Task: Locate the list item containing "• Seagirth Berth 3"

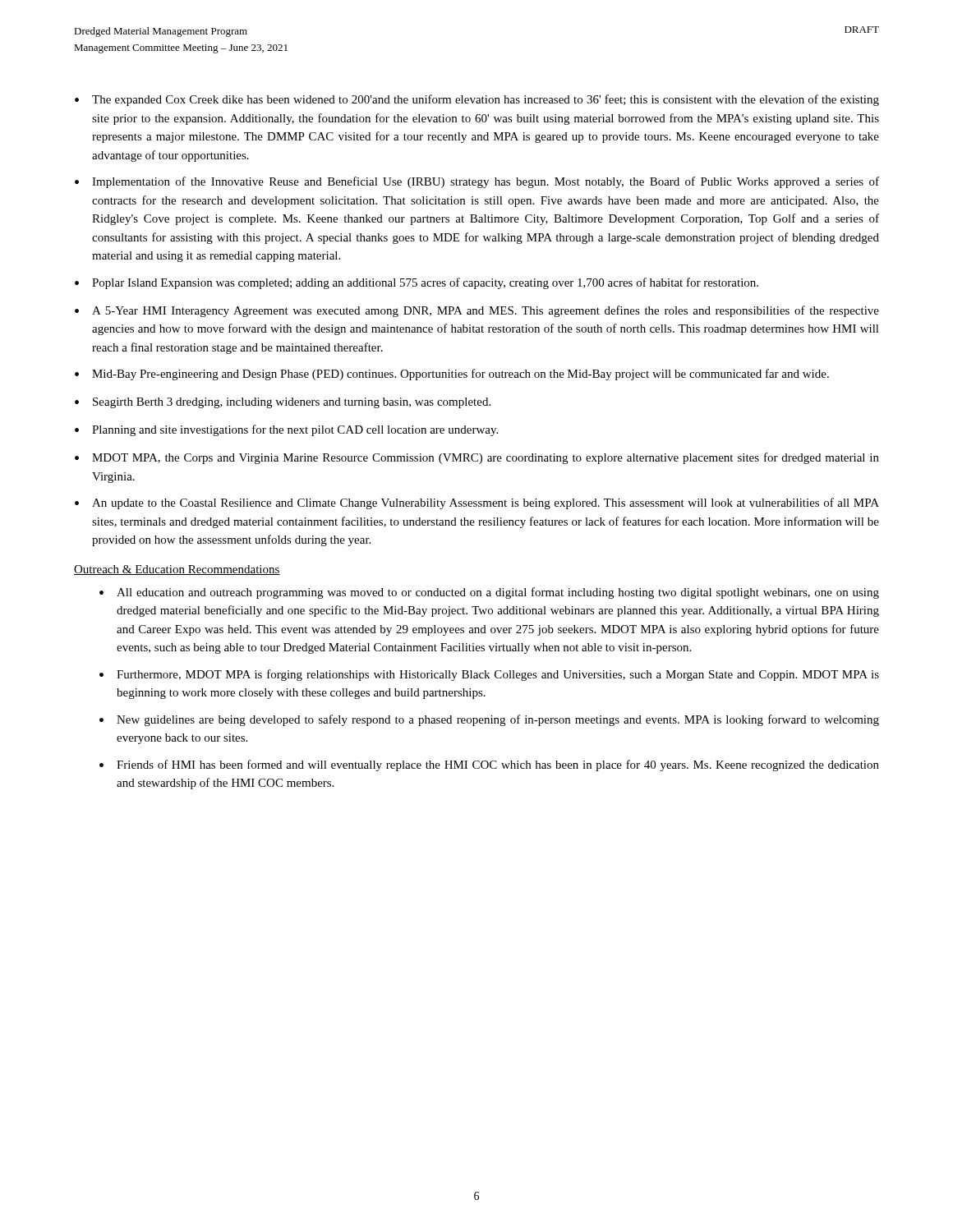Action: click(x=476, y=402)
